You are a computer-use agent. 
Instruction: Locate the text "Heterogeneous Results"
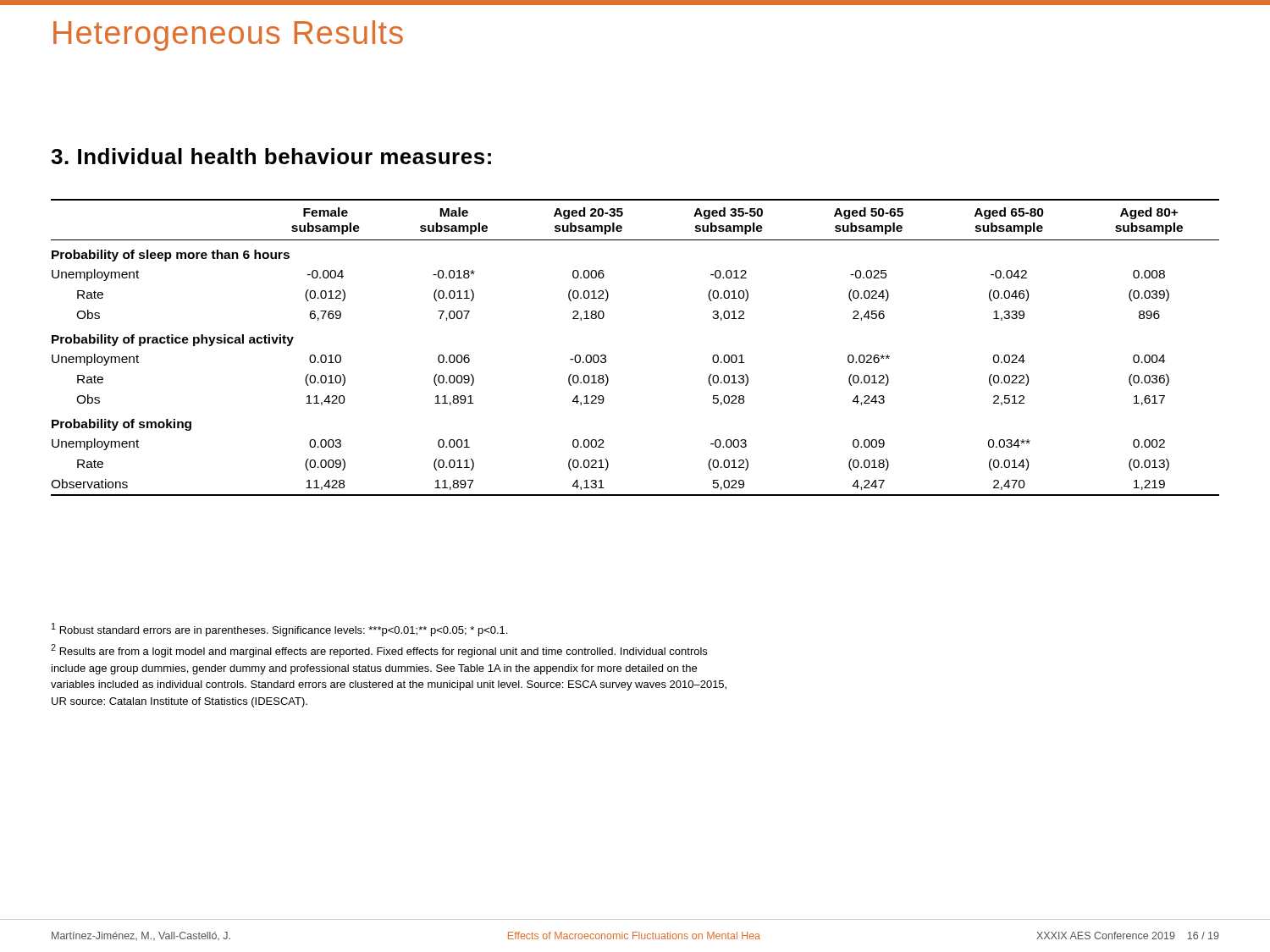[228, 33]
